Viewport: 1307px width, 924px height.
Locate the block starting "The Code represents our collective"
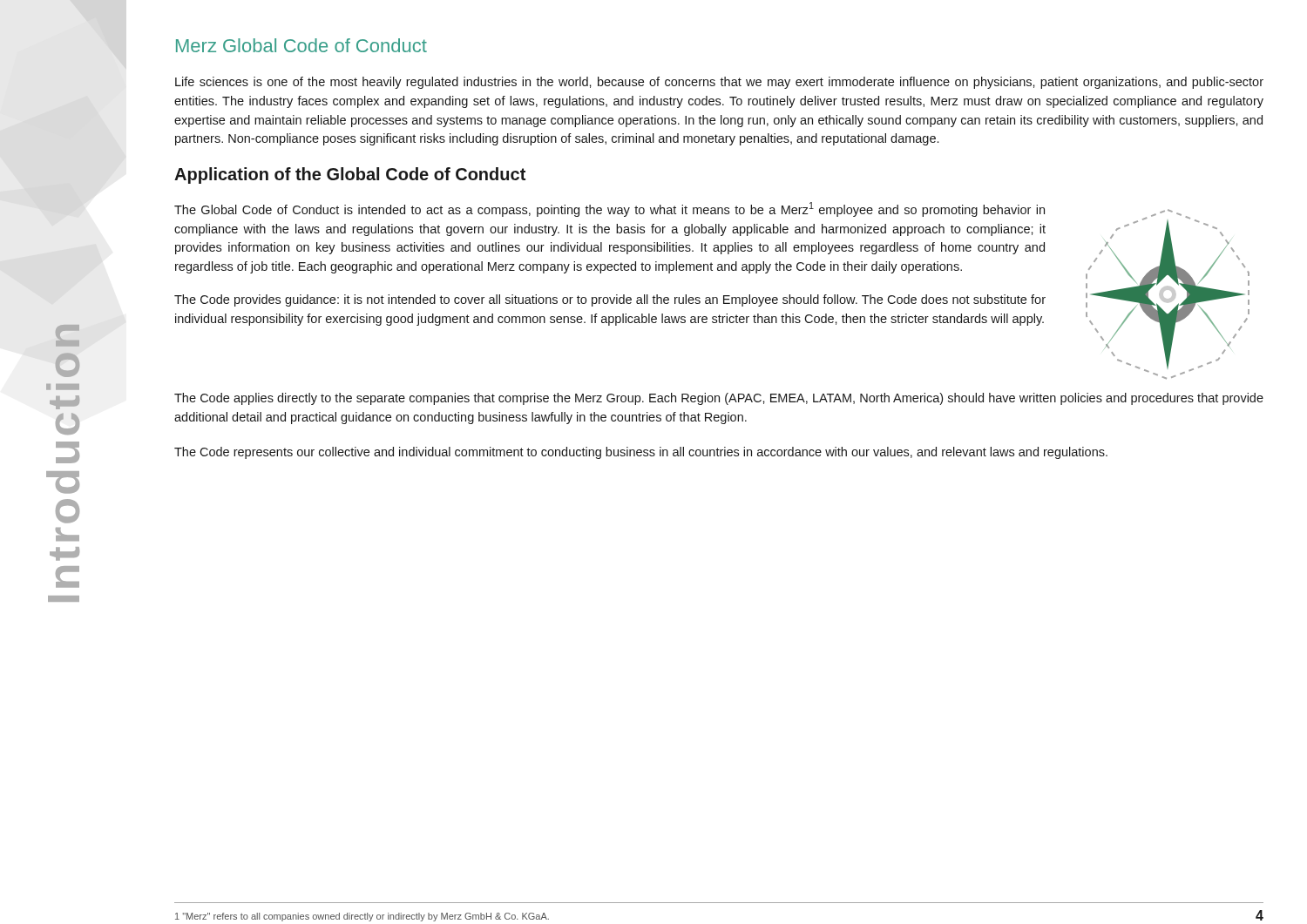(x=641, y=452)
